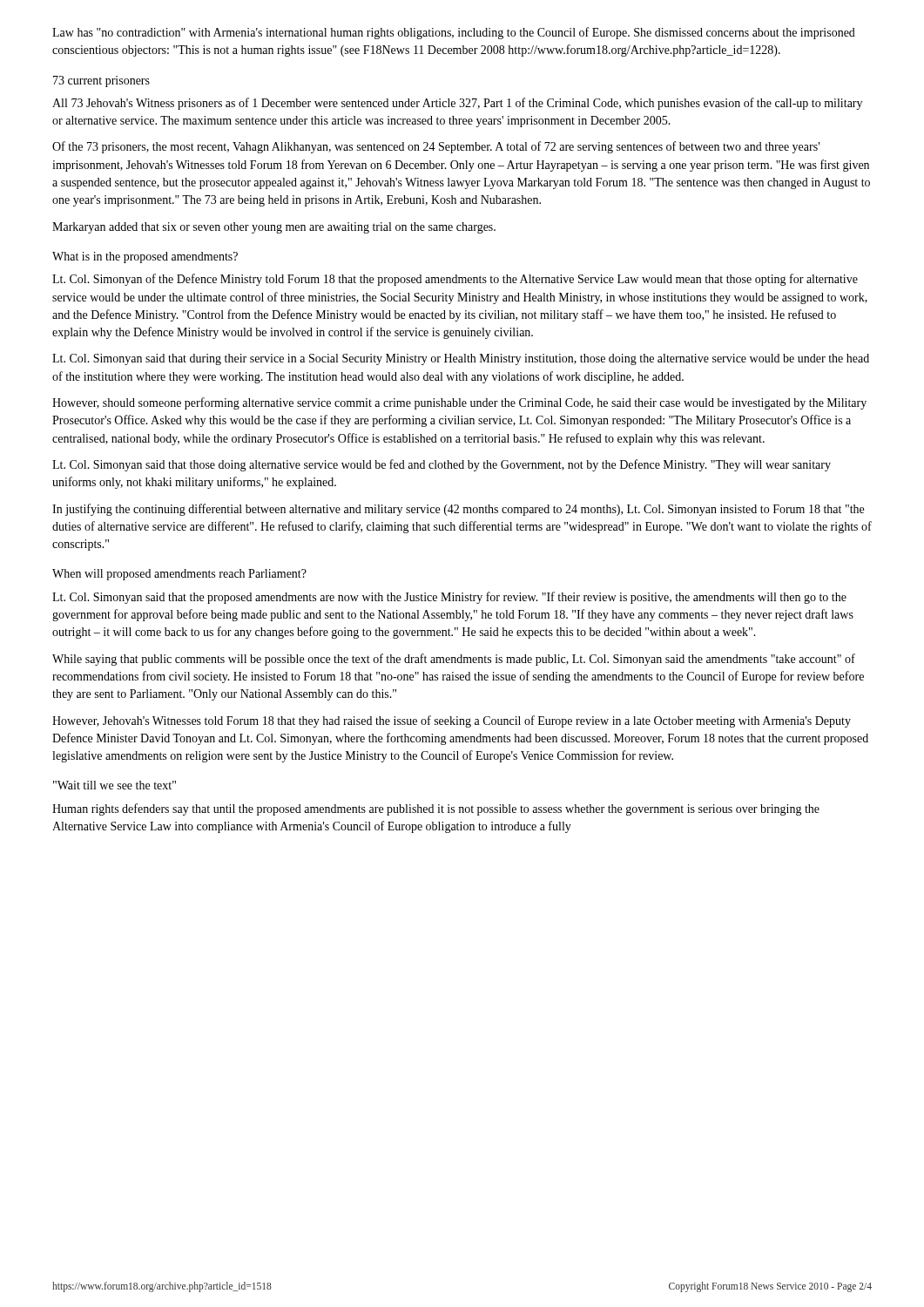Find the section header with the text "What is in the"
The image size is (924, 1307).
(145, 257)
